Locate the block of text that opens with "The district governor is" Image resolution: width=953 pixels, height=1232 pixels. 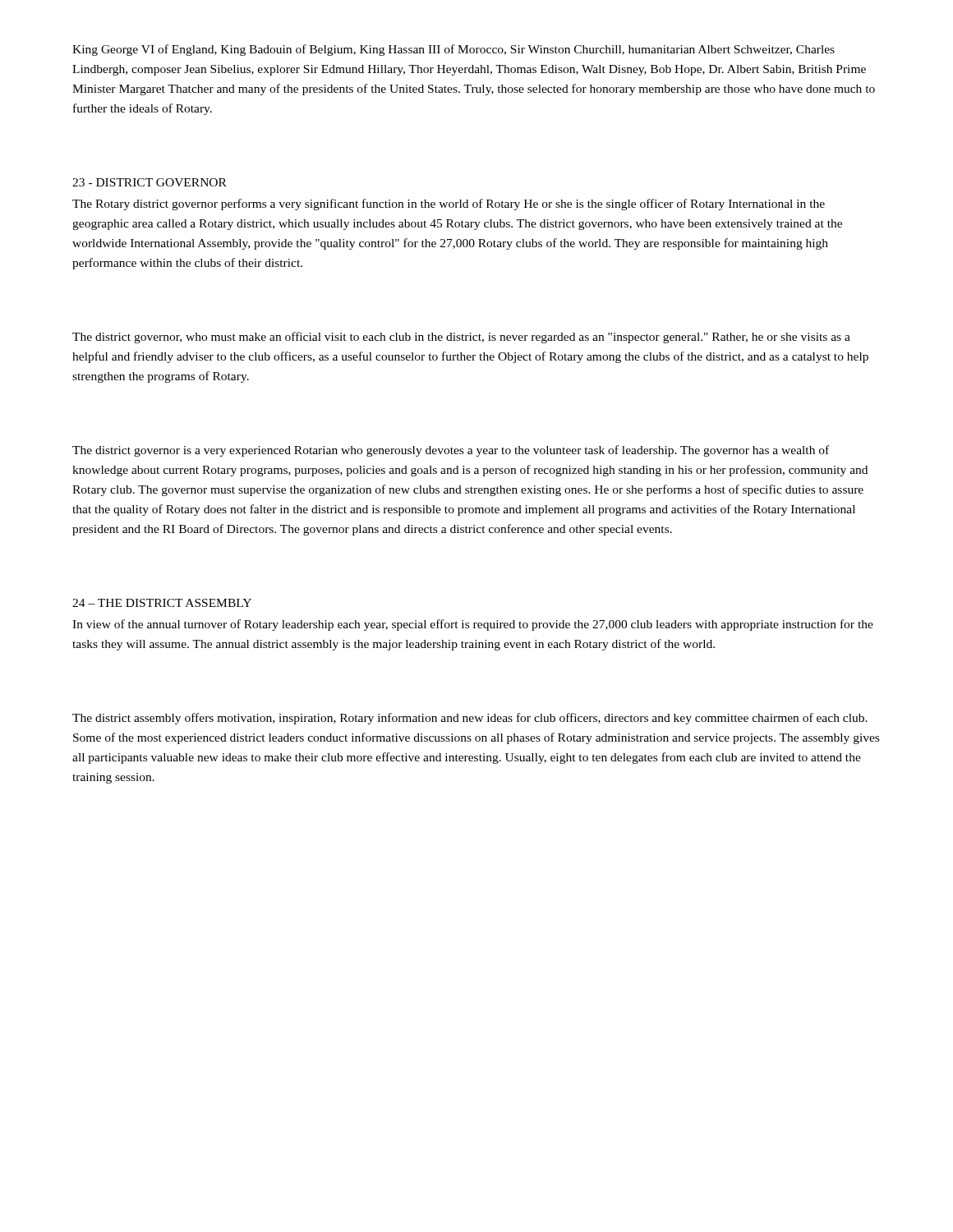click(x=470, y=489)
